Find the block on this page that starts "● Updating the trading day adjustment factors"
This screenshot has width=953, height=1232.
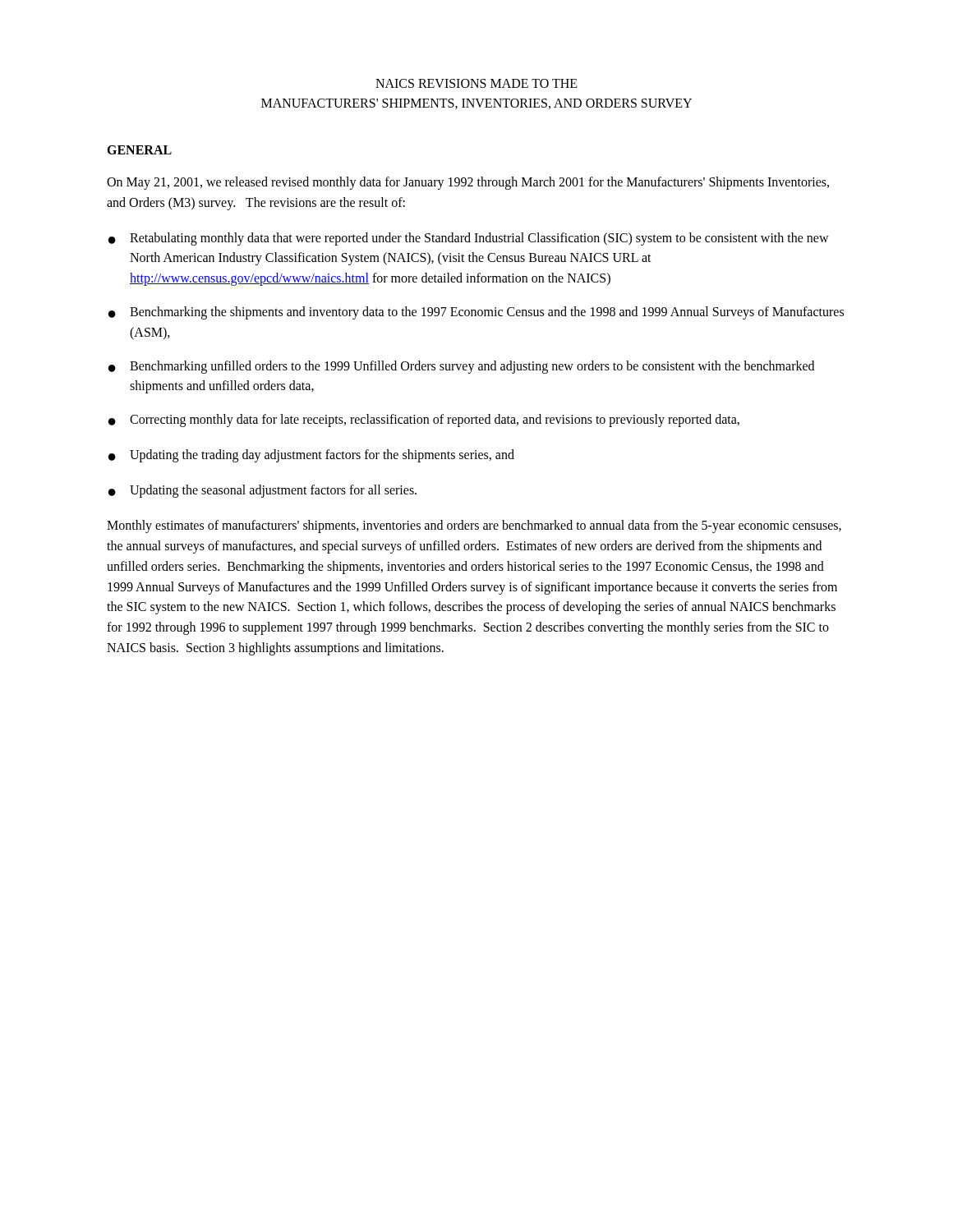[476, 456]
